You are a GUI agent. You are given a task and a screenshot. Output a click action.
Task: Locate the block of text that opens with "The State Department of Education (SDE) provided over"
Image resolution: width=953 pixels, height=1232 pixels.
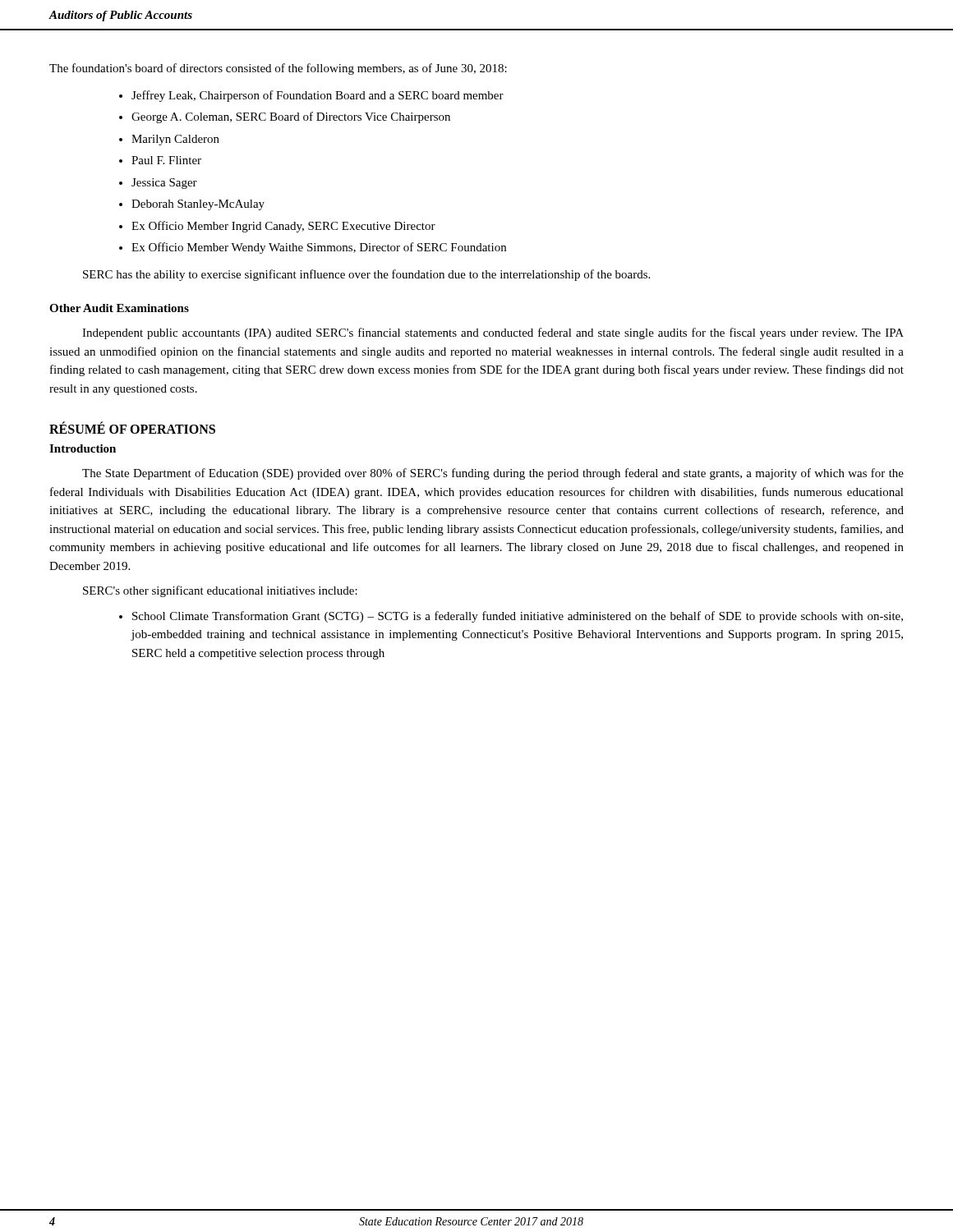pos(476,520)
